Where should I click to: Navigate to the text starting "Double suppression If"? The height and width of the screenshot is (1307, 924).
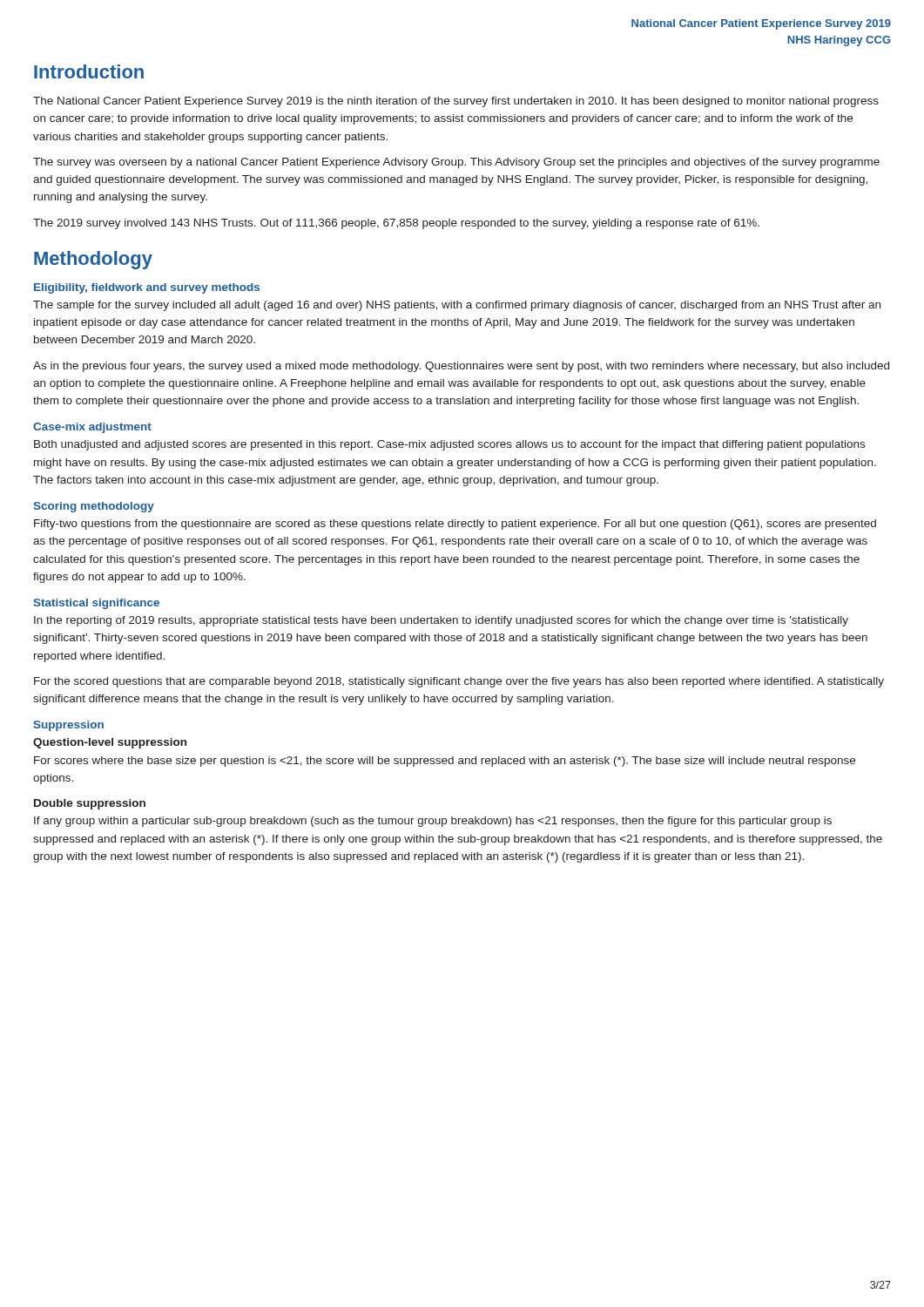coord(462,830)
